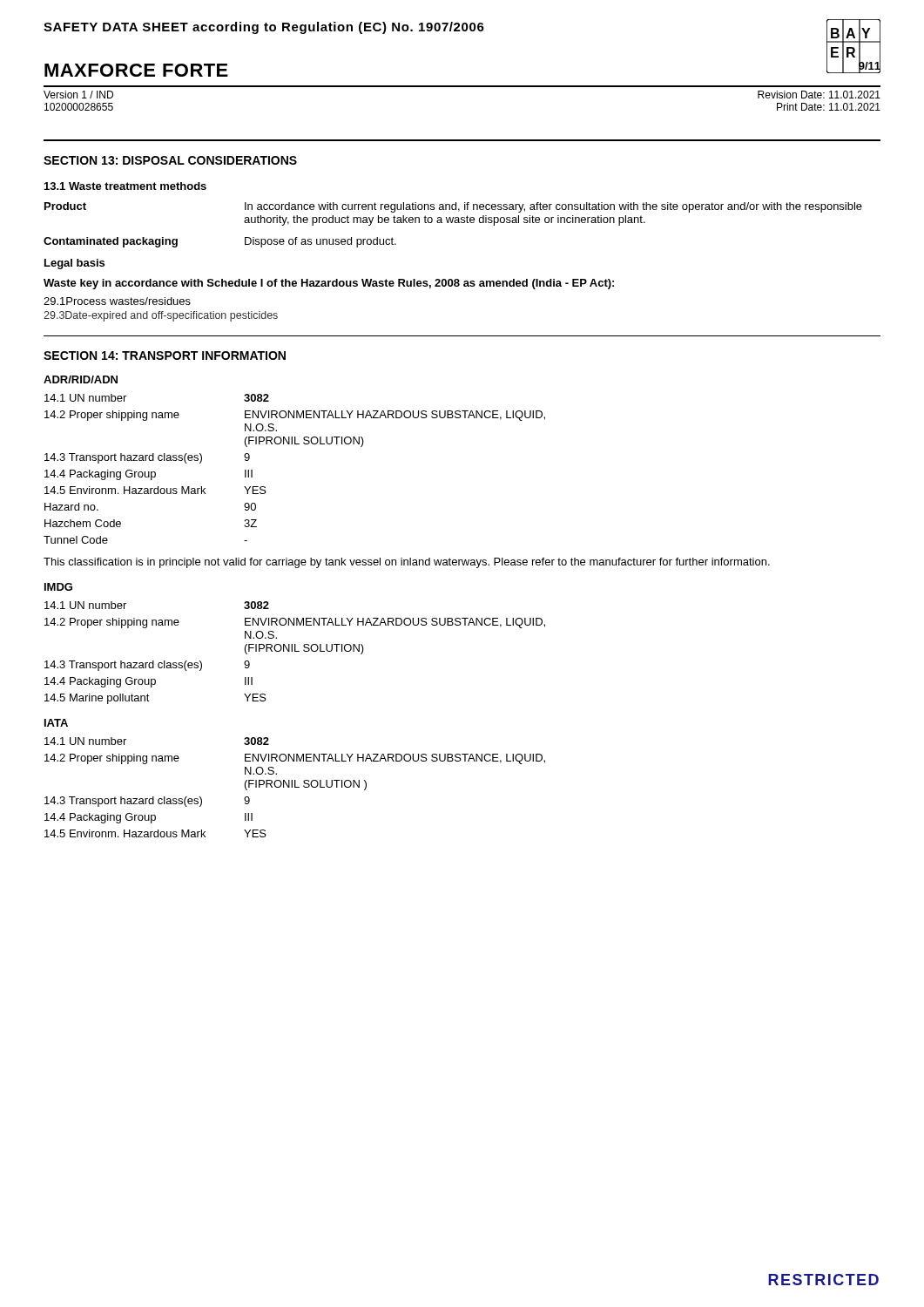Screen dimensions: 1307x924
Task: Click on the text block starting "This classification is in principle not"
Action: [407, 562]
